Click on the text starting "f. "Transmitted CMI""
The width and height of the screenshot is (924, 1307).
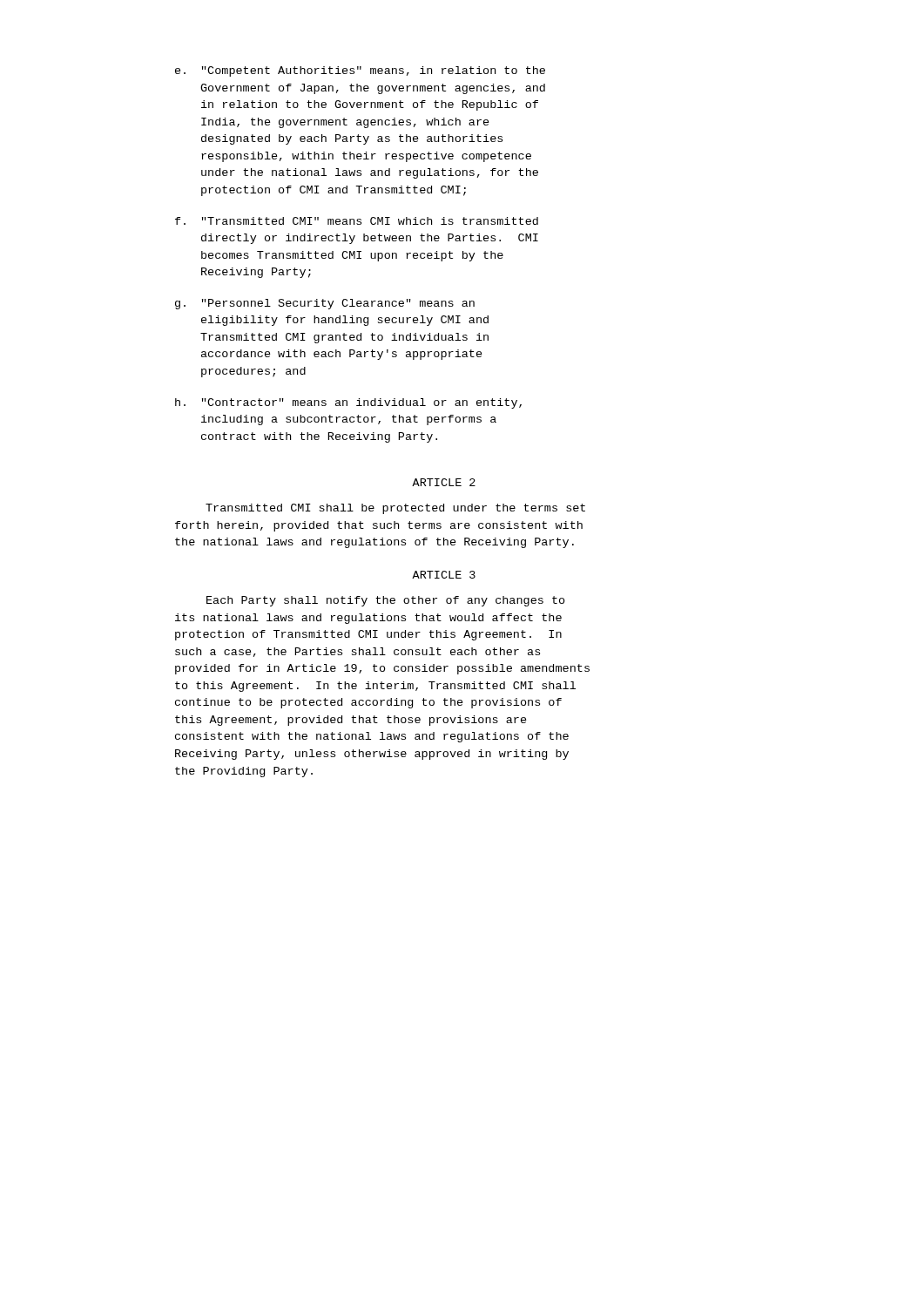click(x=444, y=247)
